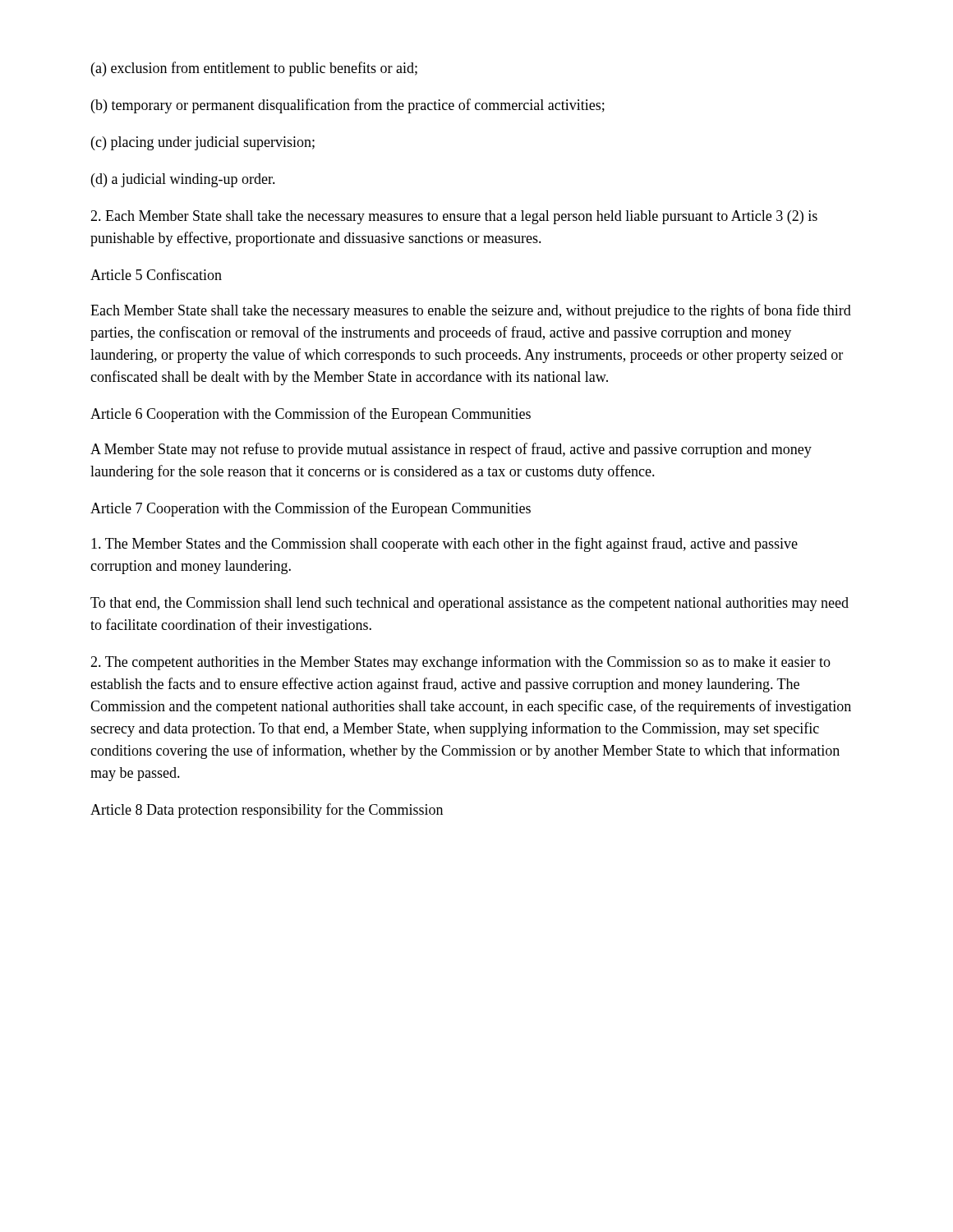Click on the text block with the text "To that end, the Commission shall lend"
953x1232 pixels.
[469, 614]
